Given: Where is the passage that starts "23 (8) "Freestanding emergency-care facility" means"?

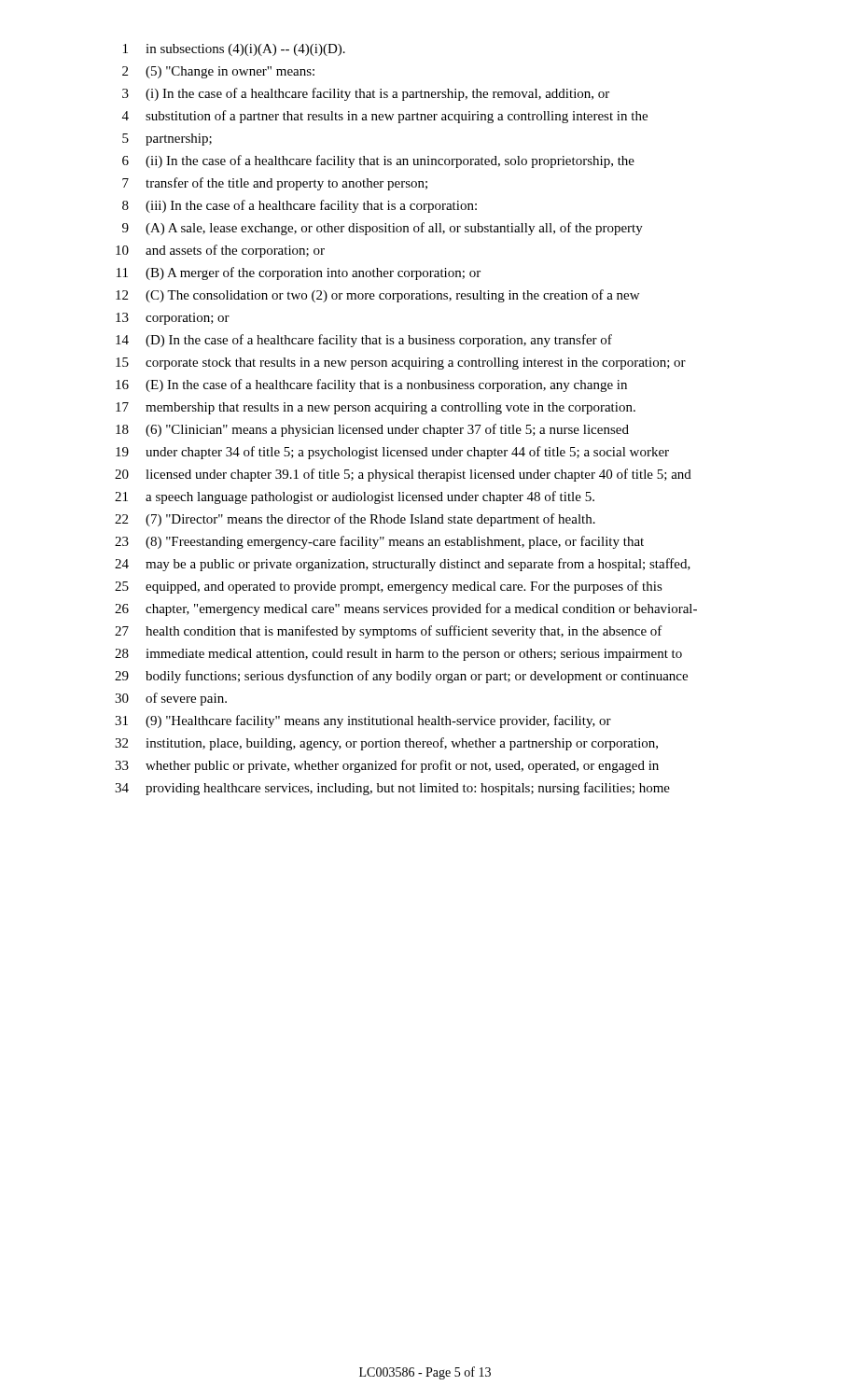Looking at the screenshot, I should coord(434,541).
